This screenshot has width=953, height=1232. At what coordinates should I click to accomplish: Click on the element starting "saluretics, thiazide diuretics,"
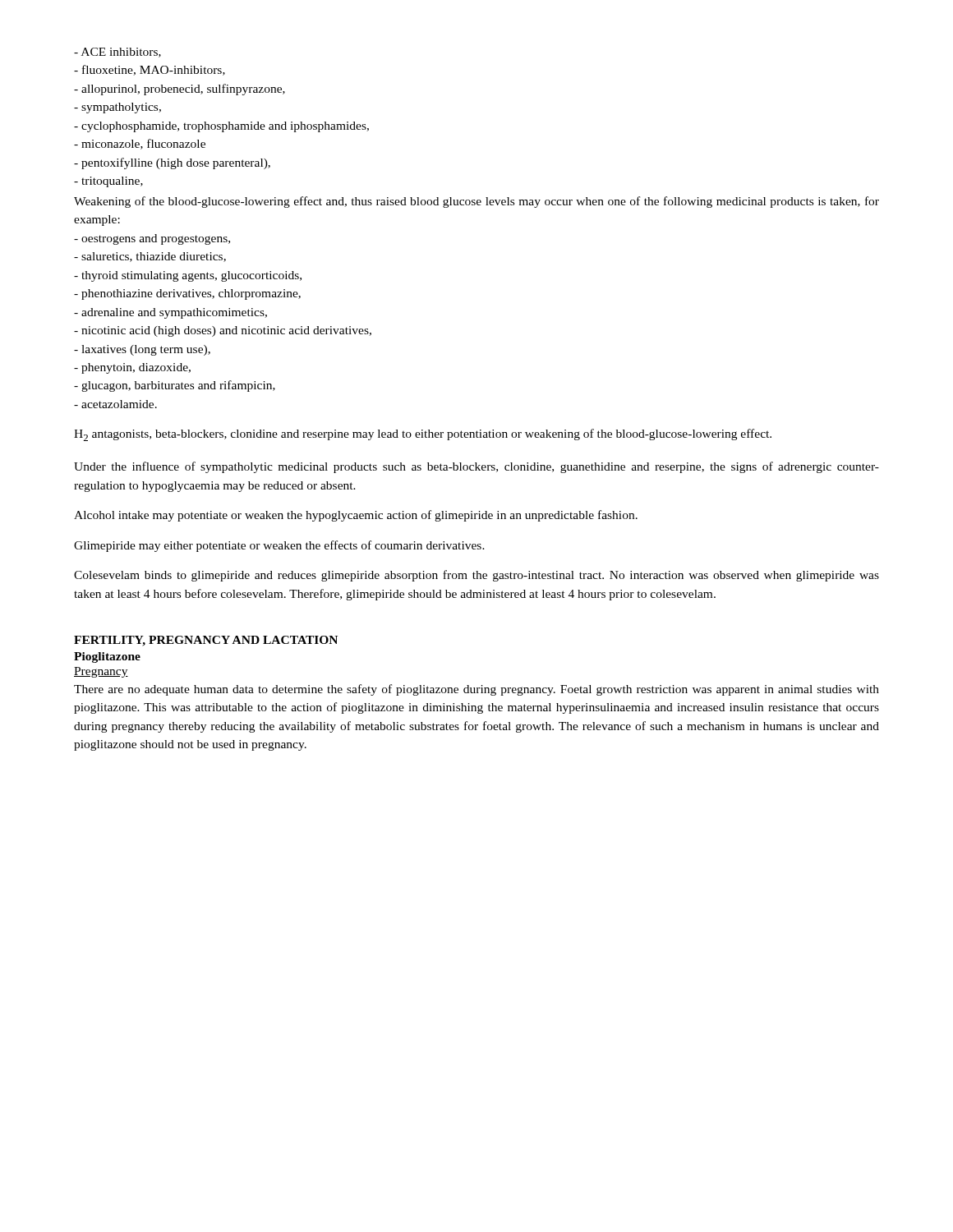(150, 256)
